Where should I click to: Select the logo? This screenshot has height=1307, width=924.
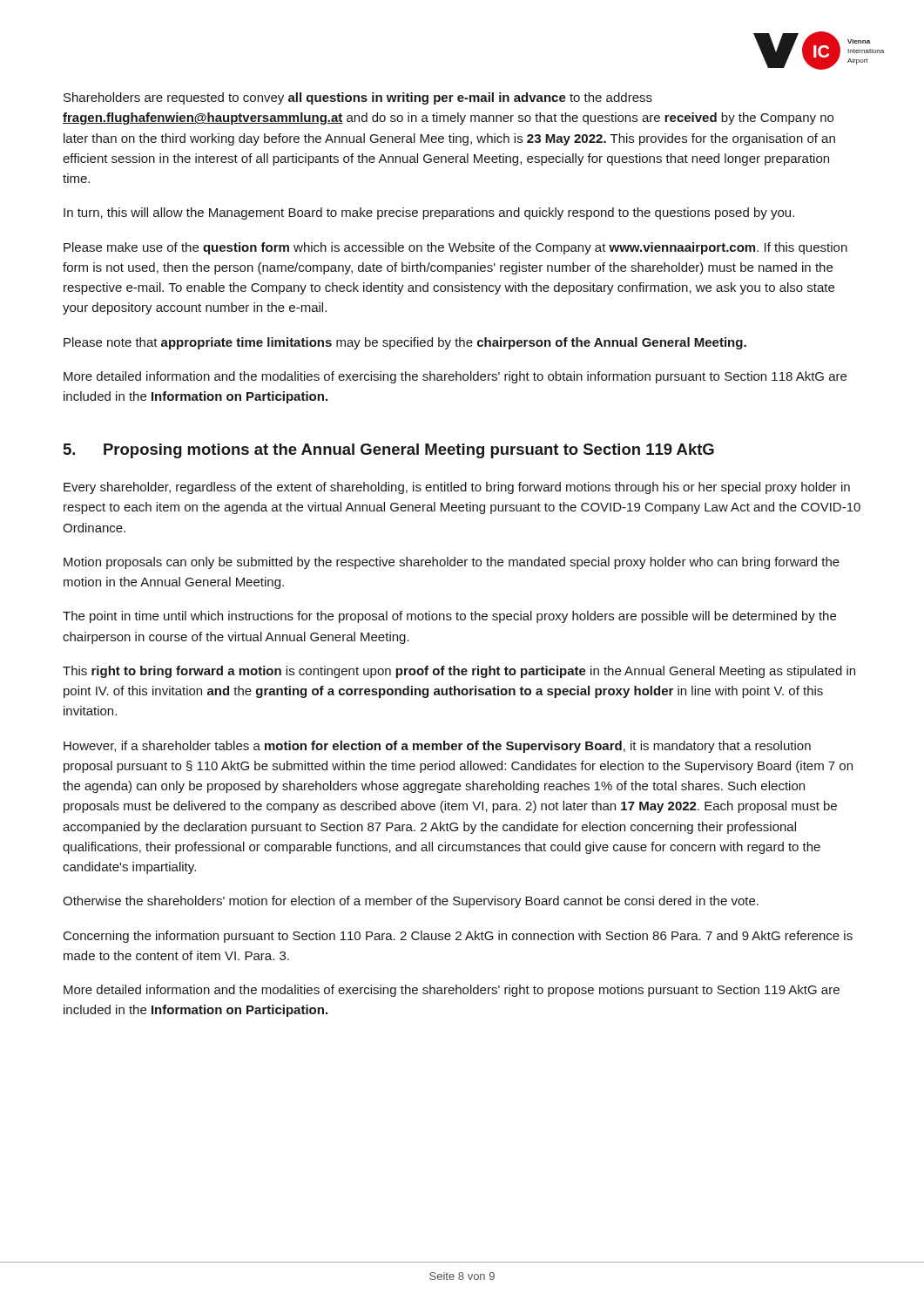point(814,53)
